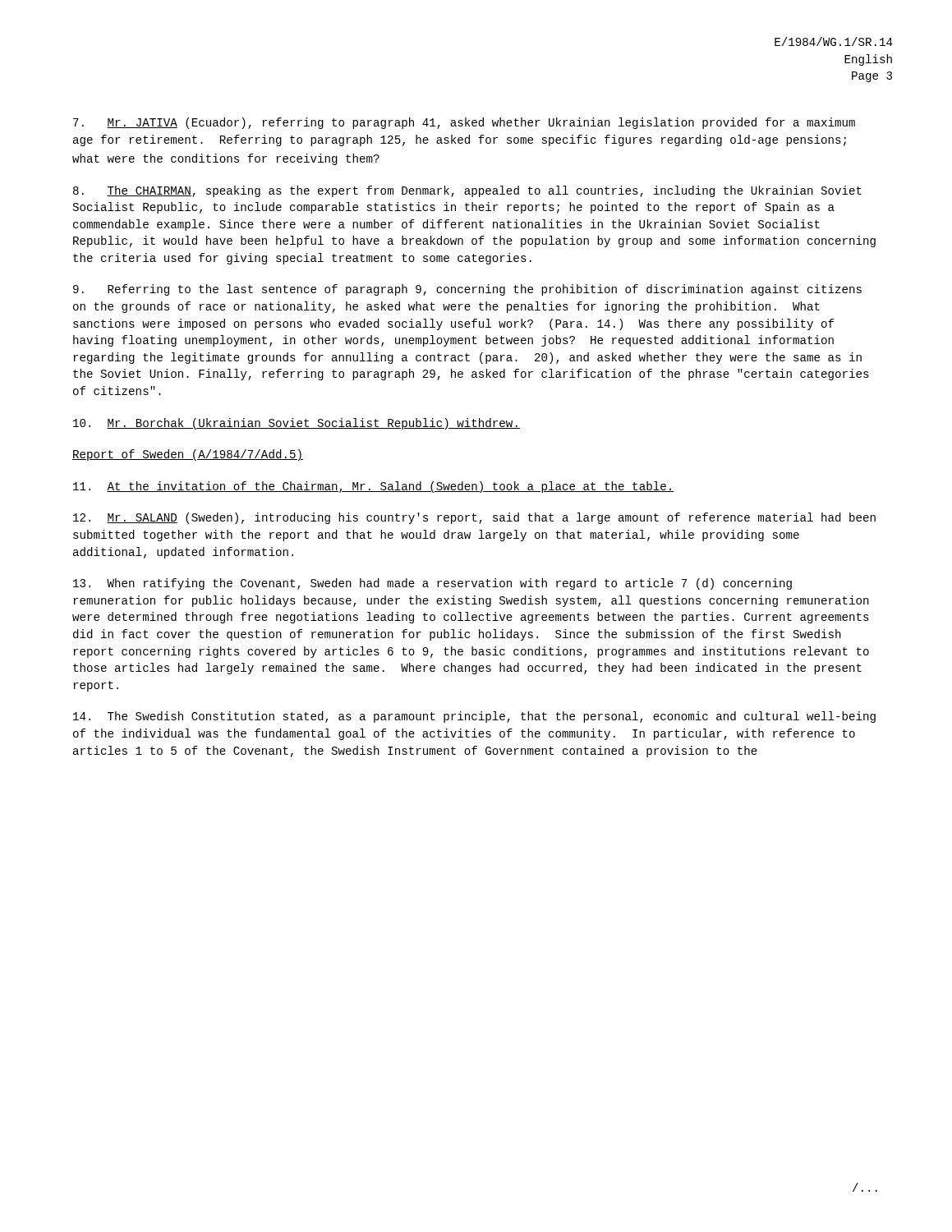Find the block on this page that starts "Mr. SALAND (Sweden),"
Image resolution: width=952 pixels, height=1232 pixels.
click(476, 536)
